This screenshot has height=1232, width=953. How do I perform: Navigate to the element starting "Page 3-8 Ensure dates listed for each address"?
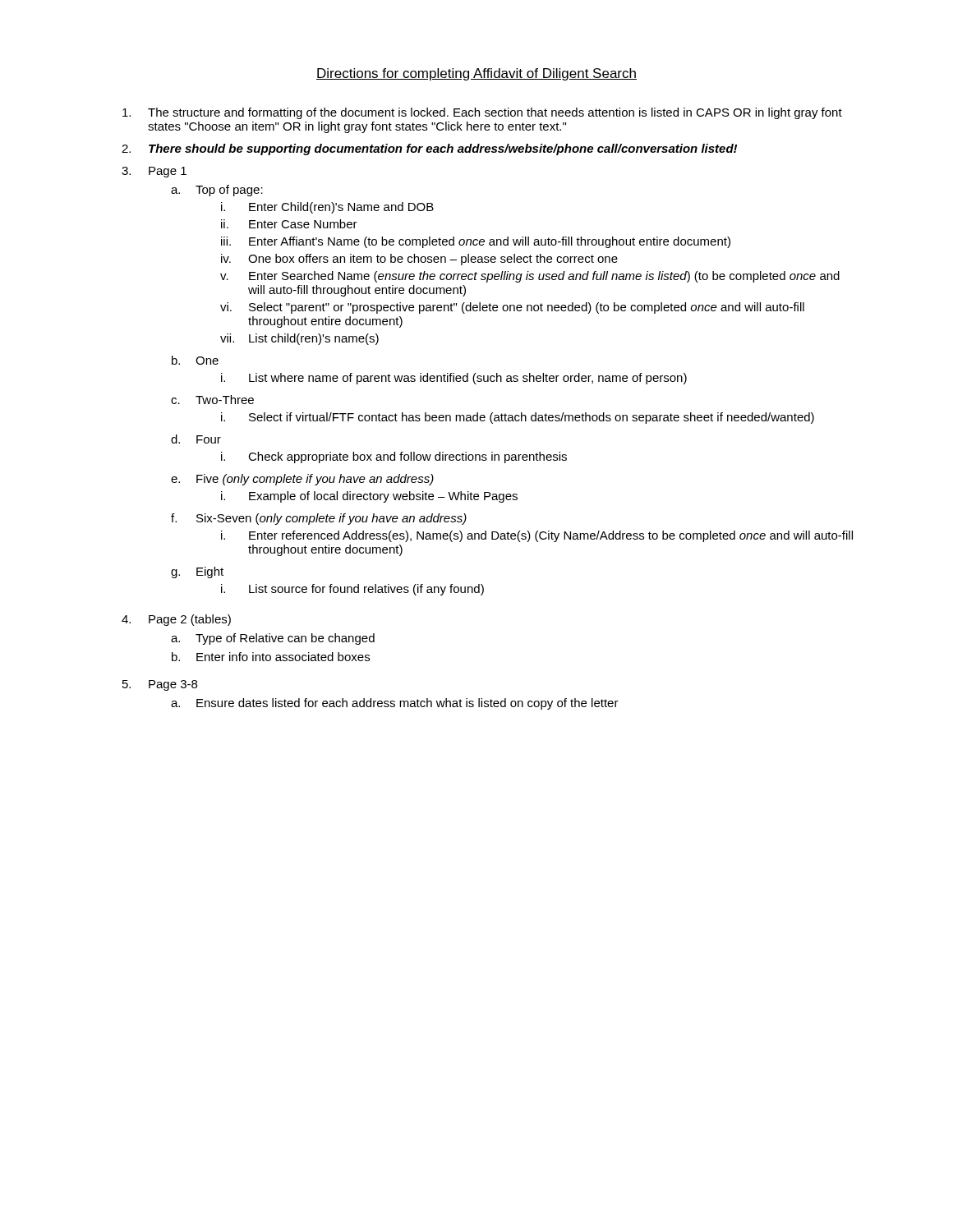tap(501, 693)
